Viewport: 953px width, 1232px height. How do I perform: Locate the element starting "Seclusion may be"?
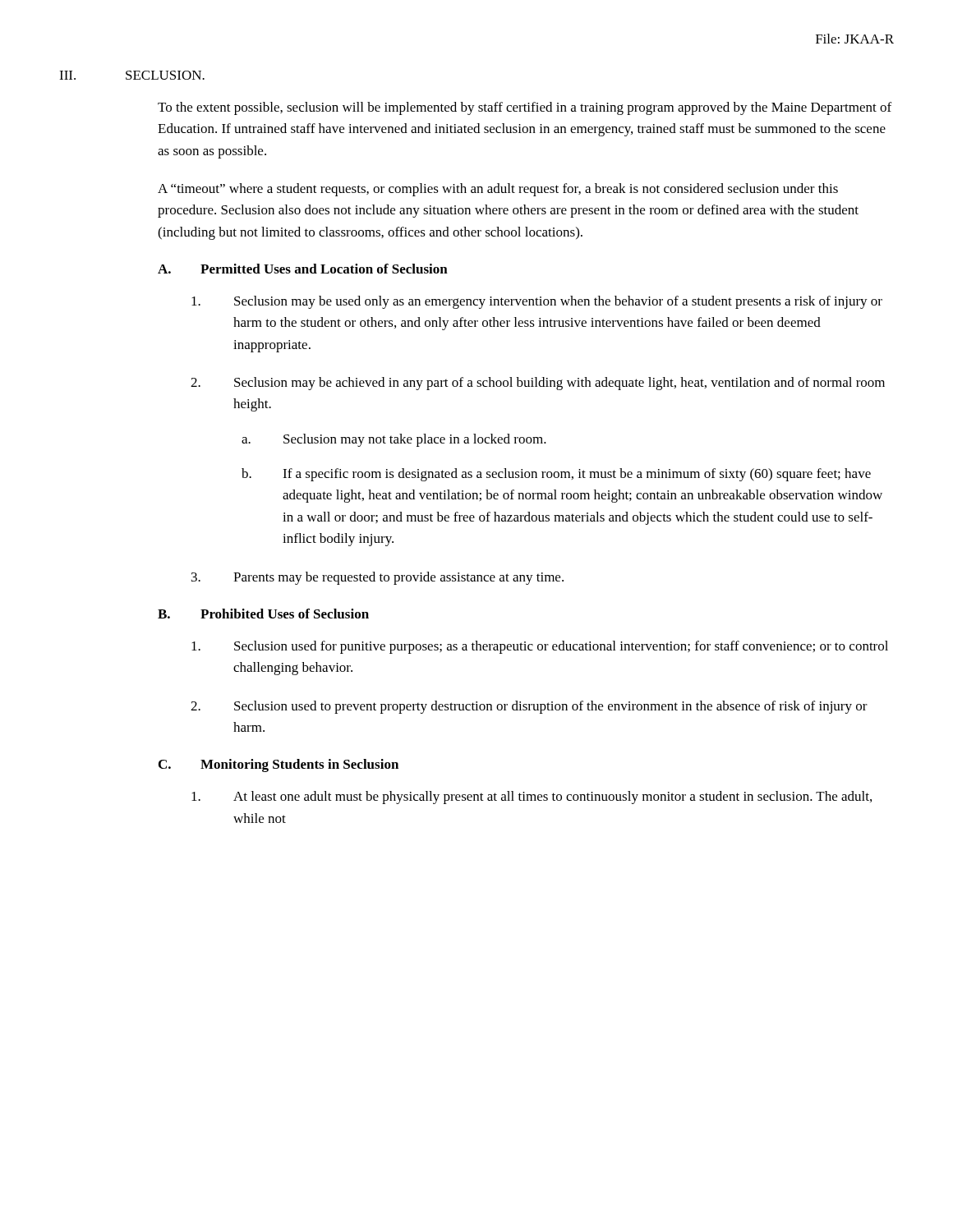coord(542,323)
